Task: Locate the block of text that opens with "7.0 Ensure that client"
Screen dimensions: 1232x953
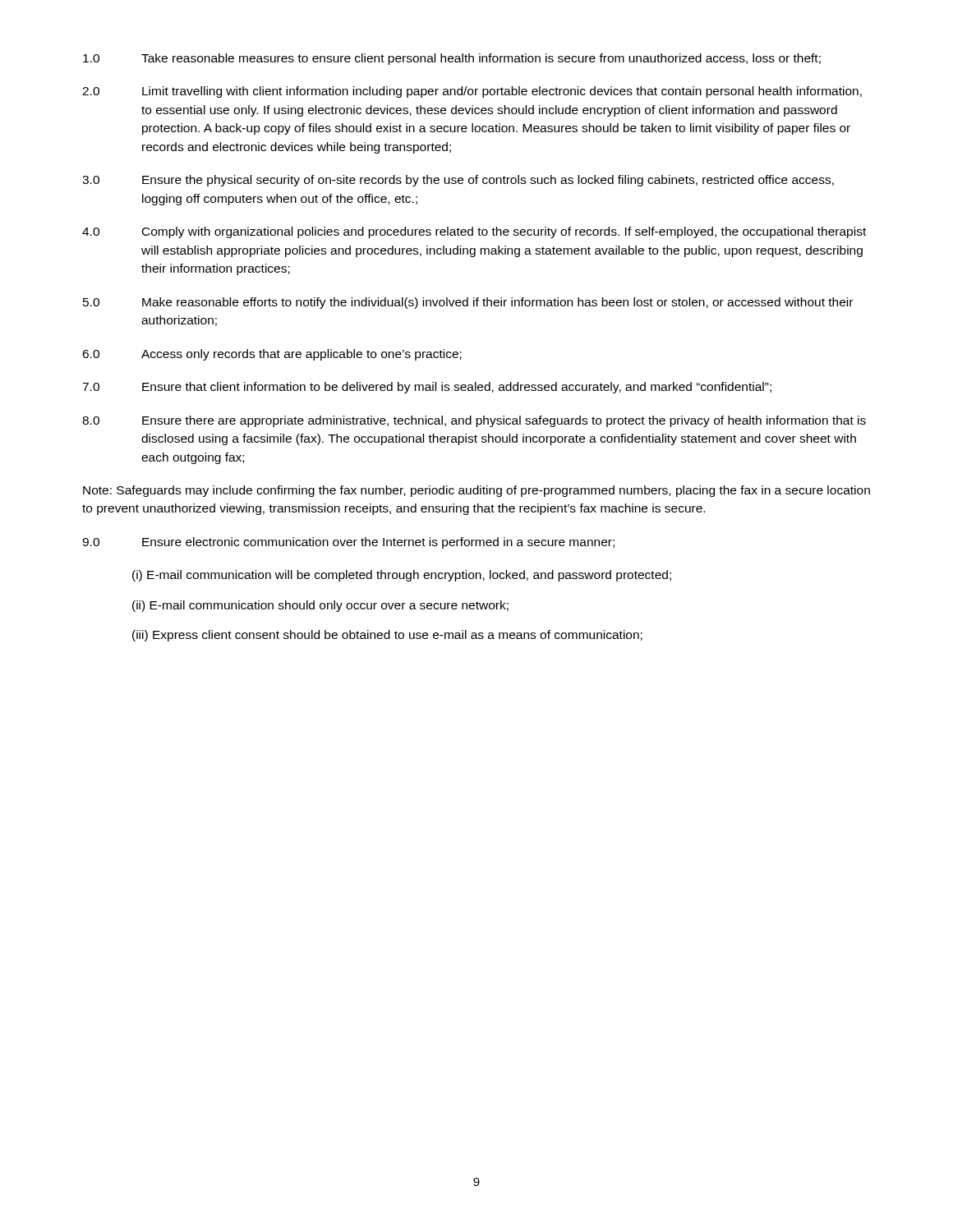Action: pyautogui.click(x=476, y=387)
